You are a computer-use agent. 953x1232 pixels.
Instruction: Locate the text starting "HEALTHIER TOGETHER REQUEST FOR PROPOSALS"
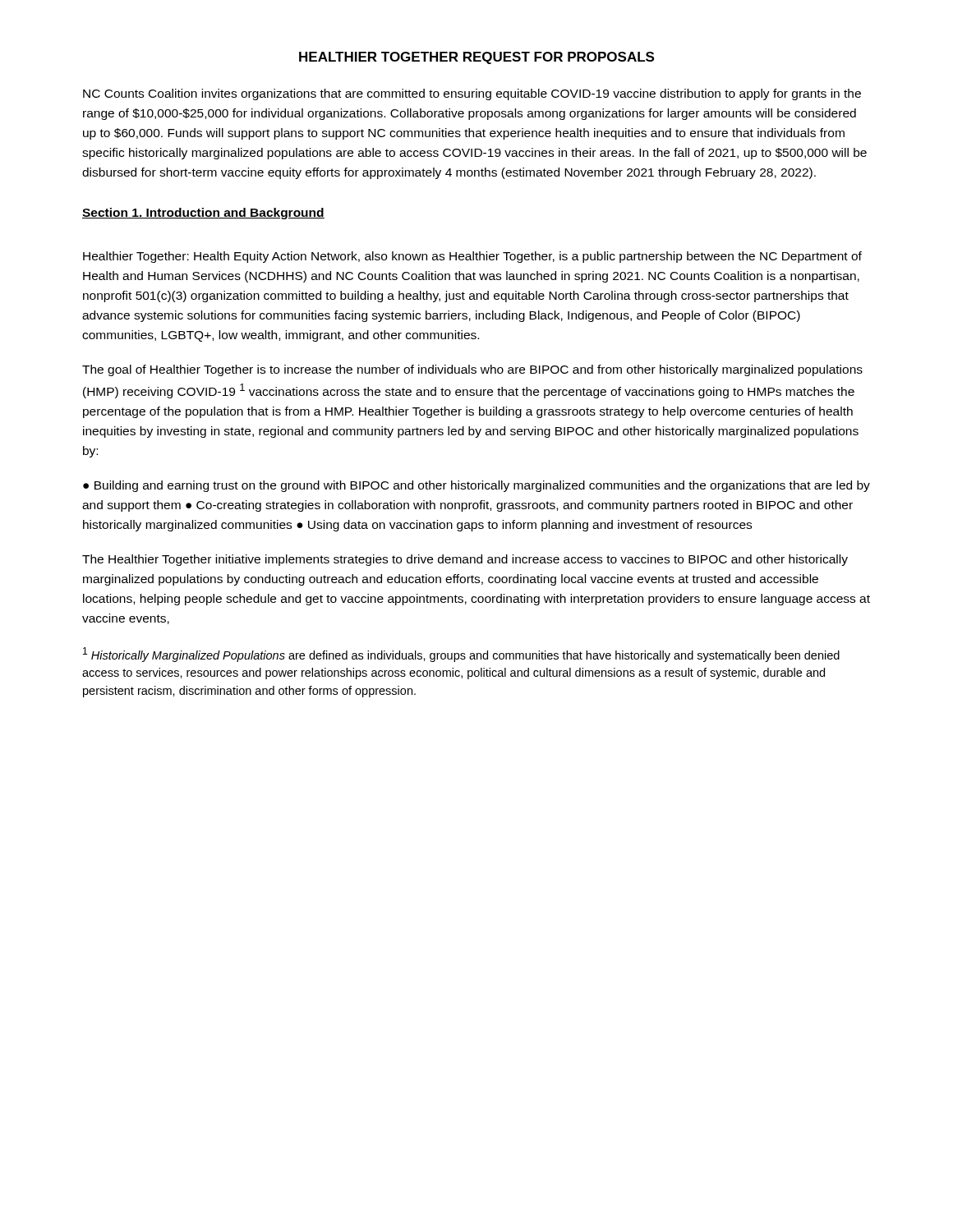[476, 57]
